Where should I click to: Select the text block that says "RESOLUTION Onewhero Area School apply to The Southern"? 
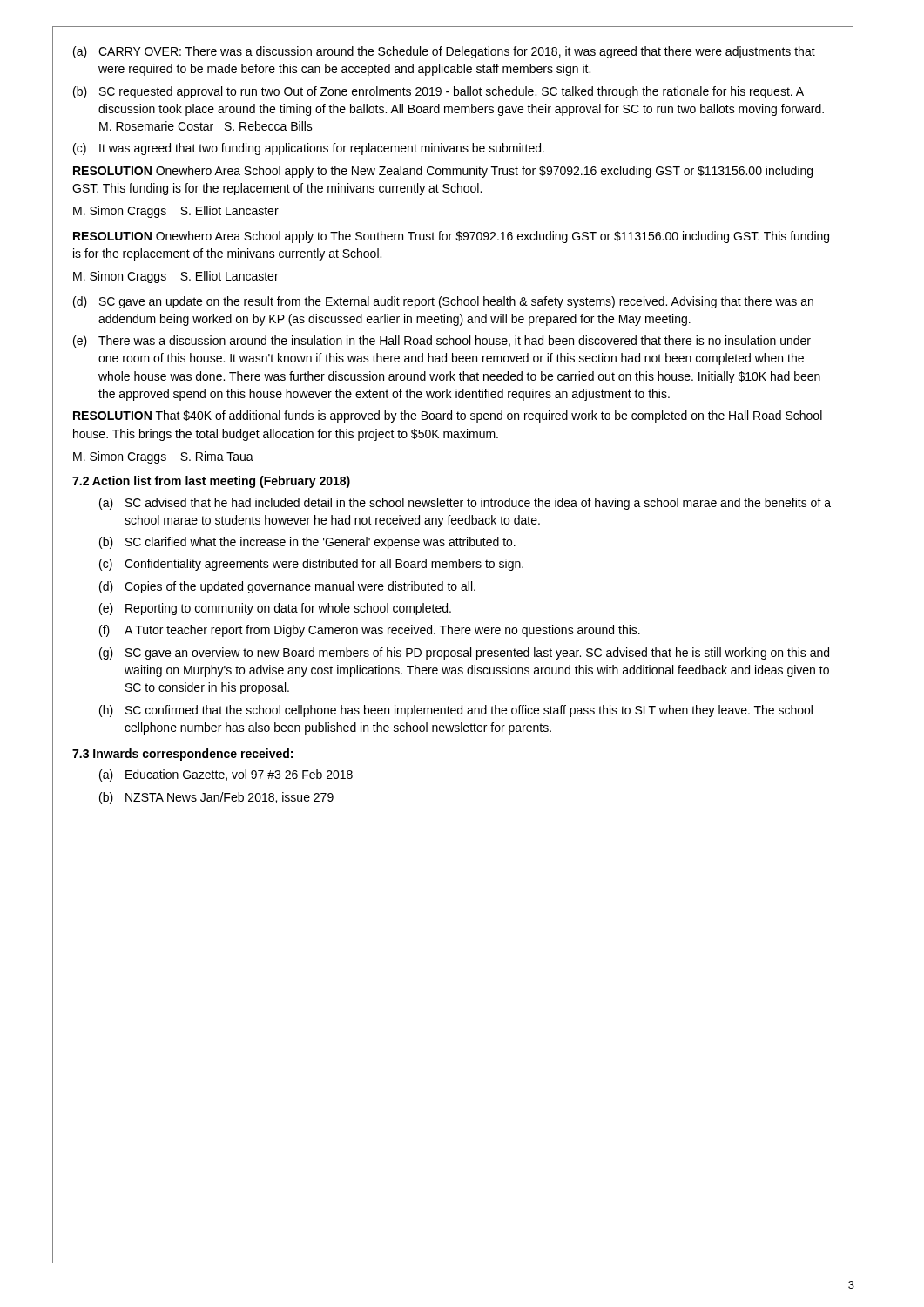click(451, 245)
